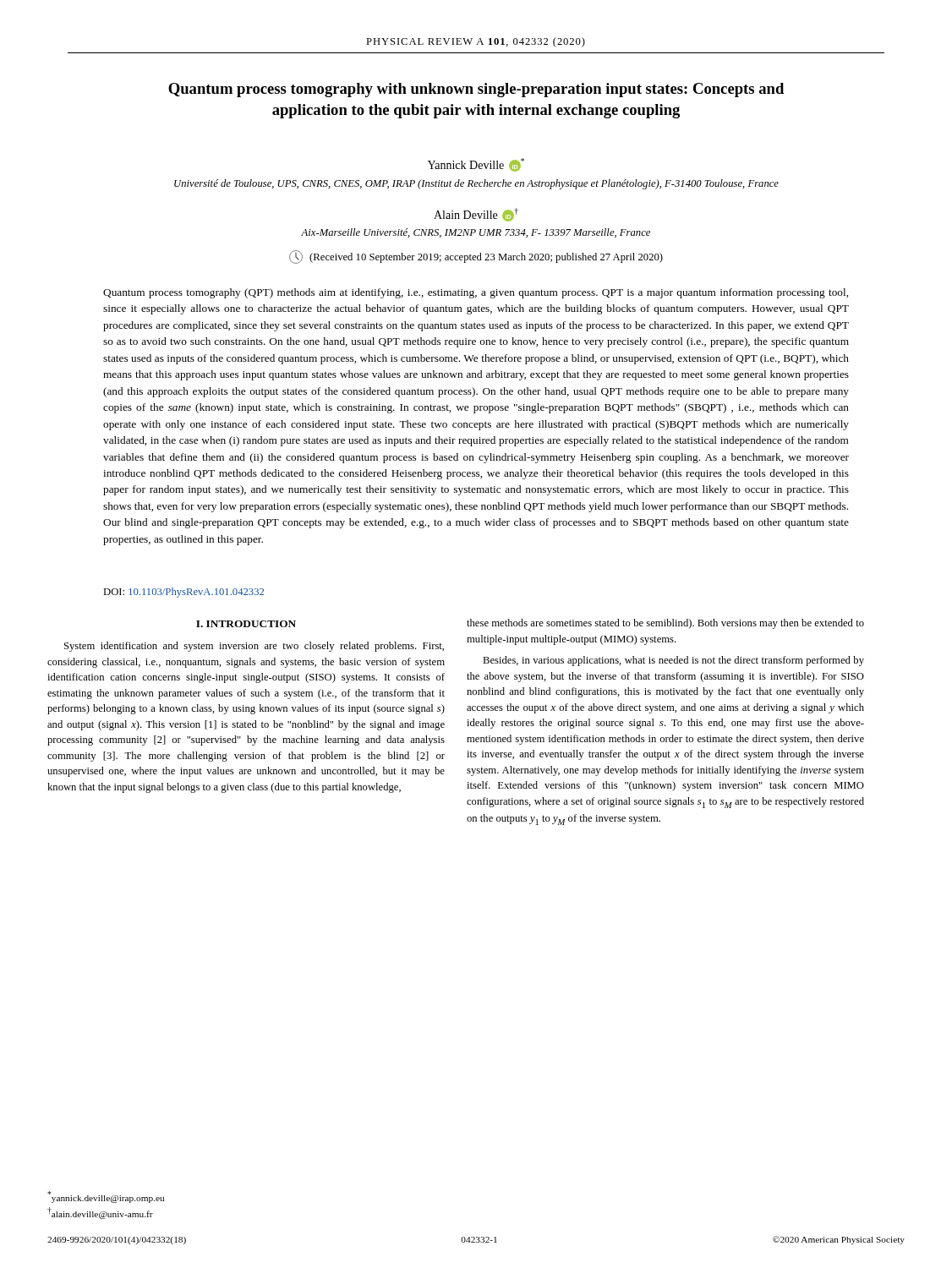The height and width of the screenshot is (1268, 952).
Task: Find the block on this page that starts "Quantum process tomography (QPT) methods"
Action: click(x=476, y=415)
